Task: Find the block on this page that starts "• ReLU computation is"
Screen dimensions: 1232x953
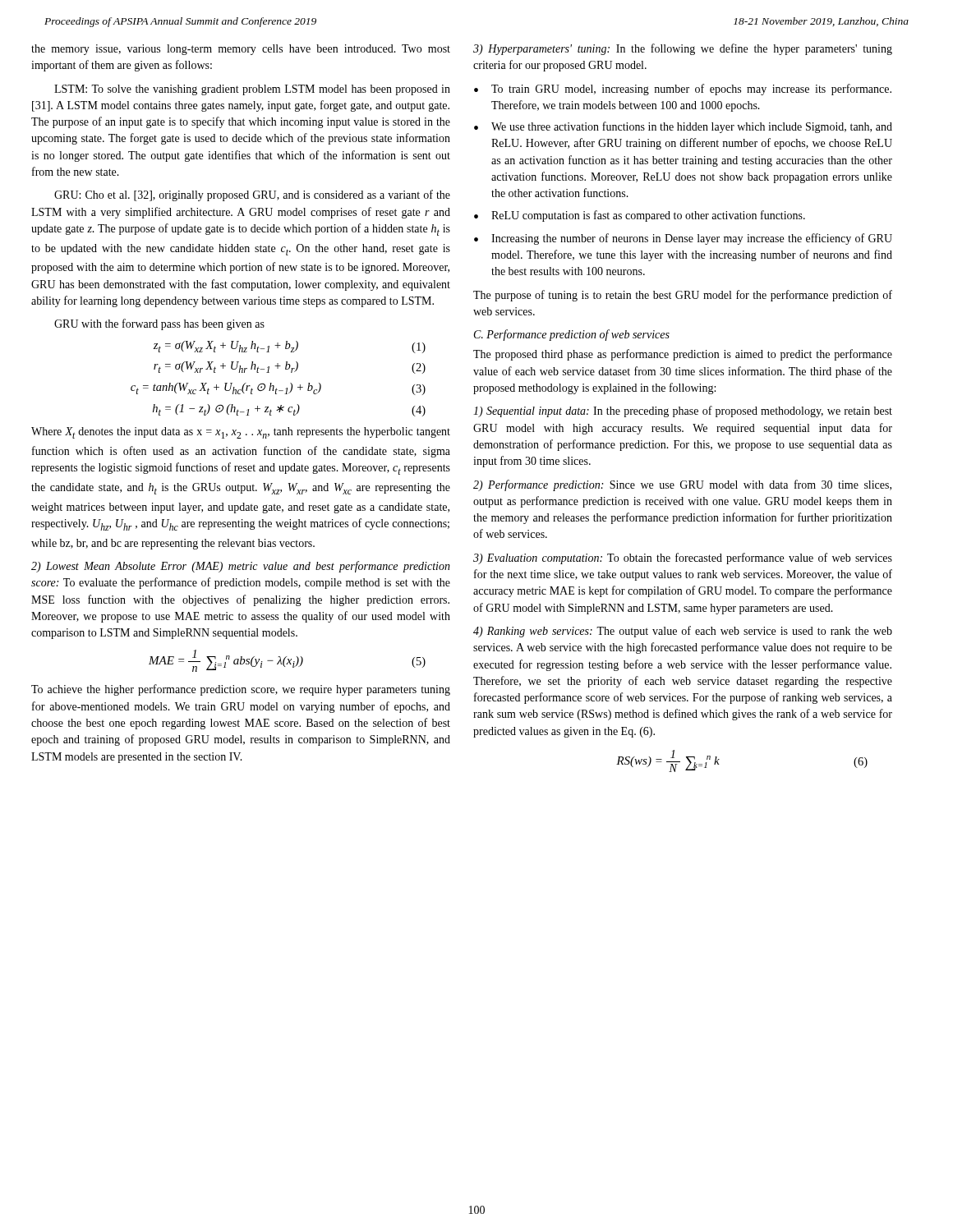Action: coord(639,217)
